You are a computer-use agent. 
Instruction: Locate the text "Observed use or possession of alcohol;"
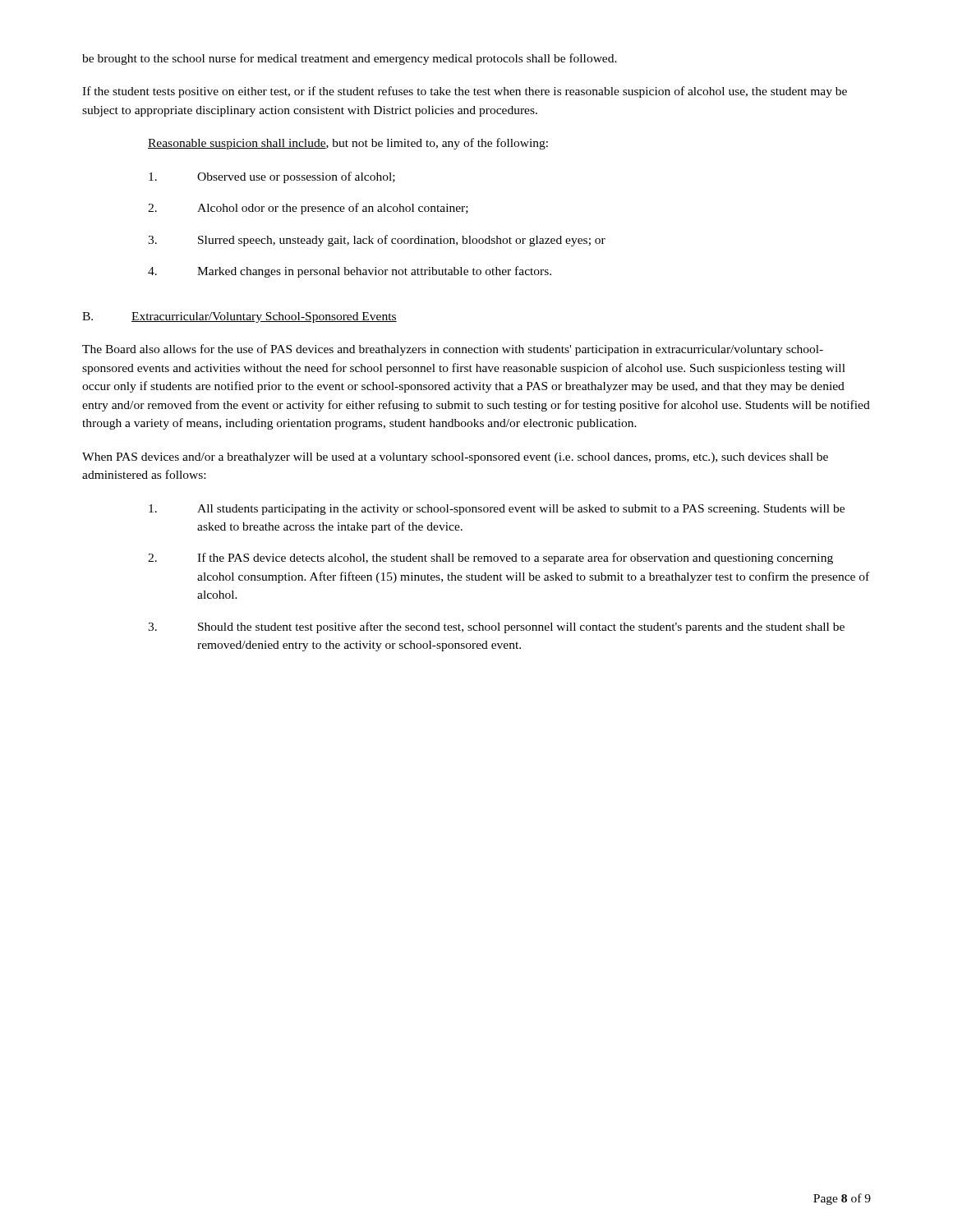tap(272, 177)
